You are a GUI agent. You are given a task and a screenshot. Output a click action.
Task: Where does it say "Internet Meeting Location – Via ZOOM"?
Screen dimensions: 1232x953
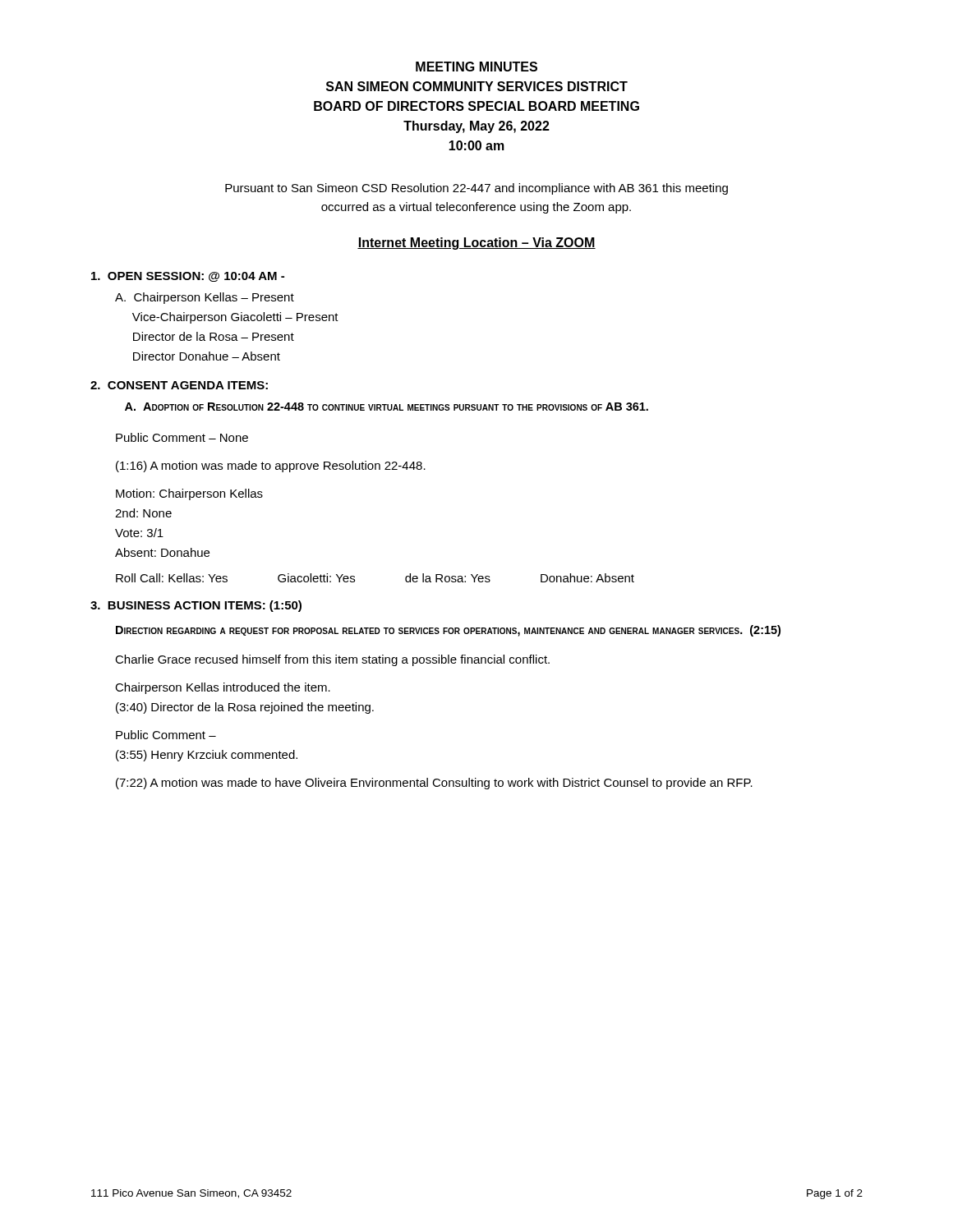(x=476, y=243)
